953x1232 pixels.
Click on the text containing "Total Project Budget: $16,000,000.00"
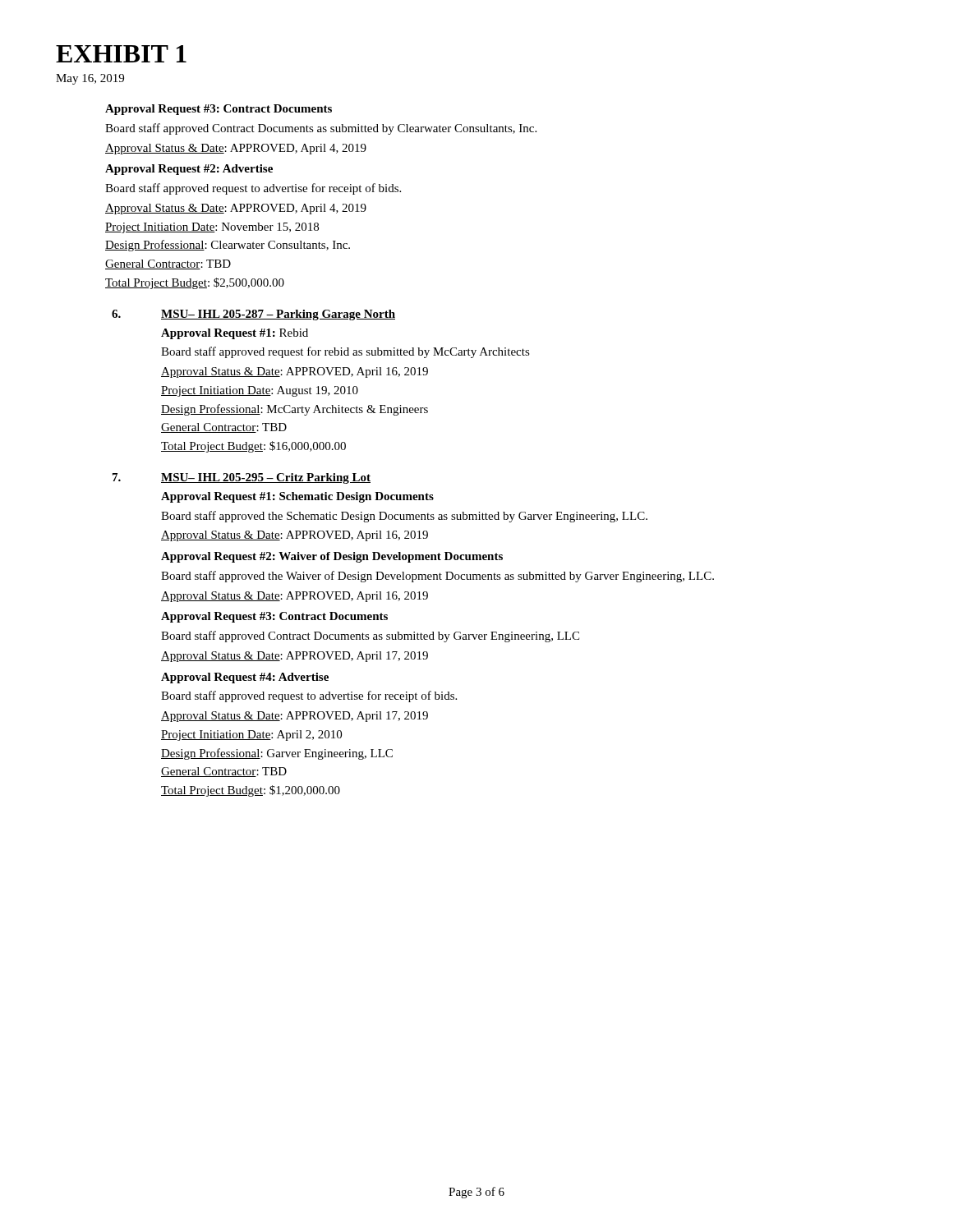click(254, 446)
